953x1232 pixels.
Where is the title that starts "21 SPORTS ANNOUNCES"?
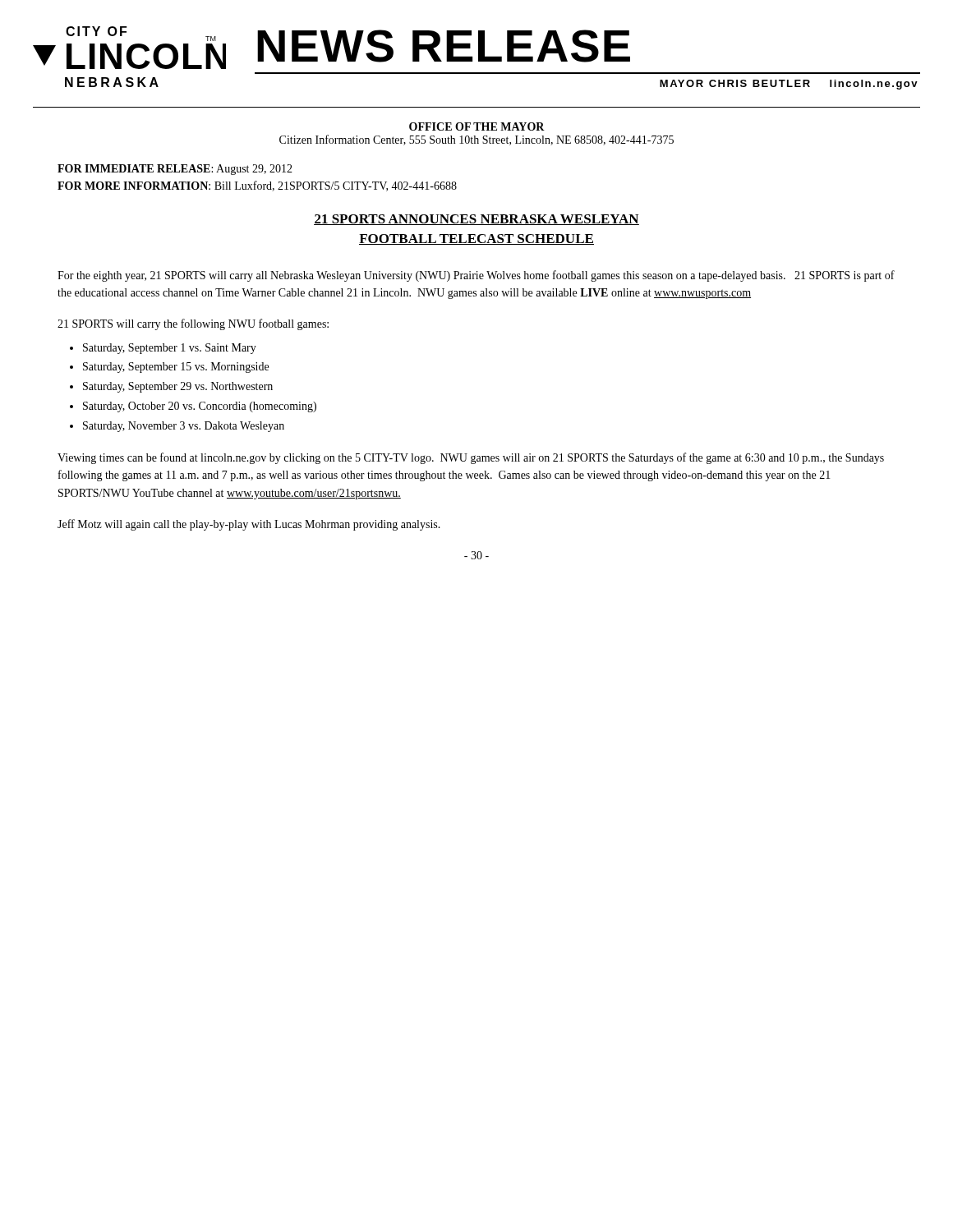click(476, 229)
